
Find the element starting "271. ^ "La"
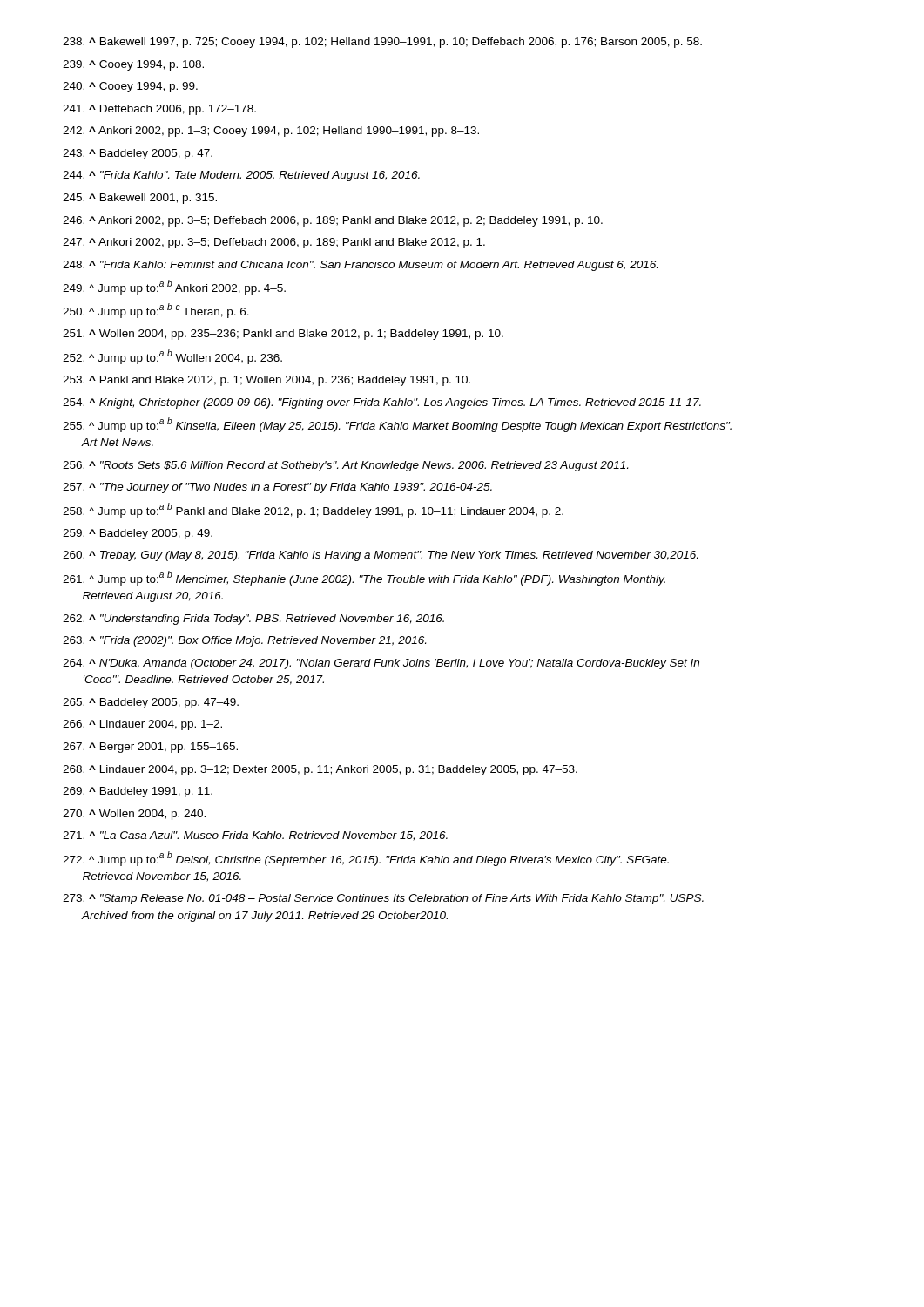[x=256, y=835]
